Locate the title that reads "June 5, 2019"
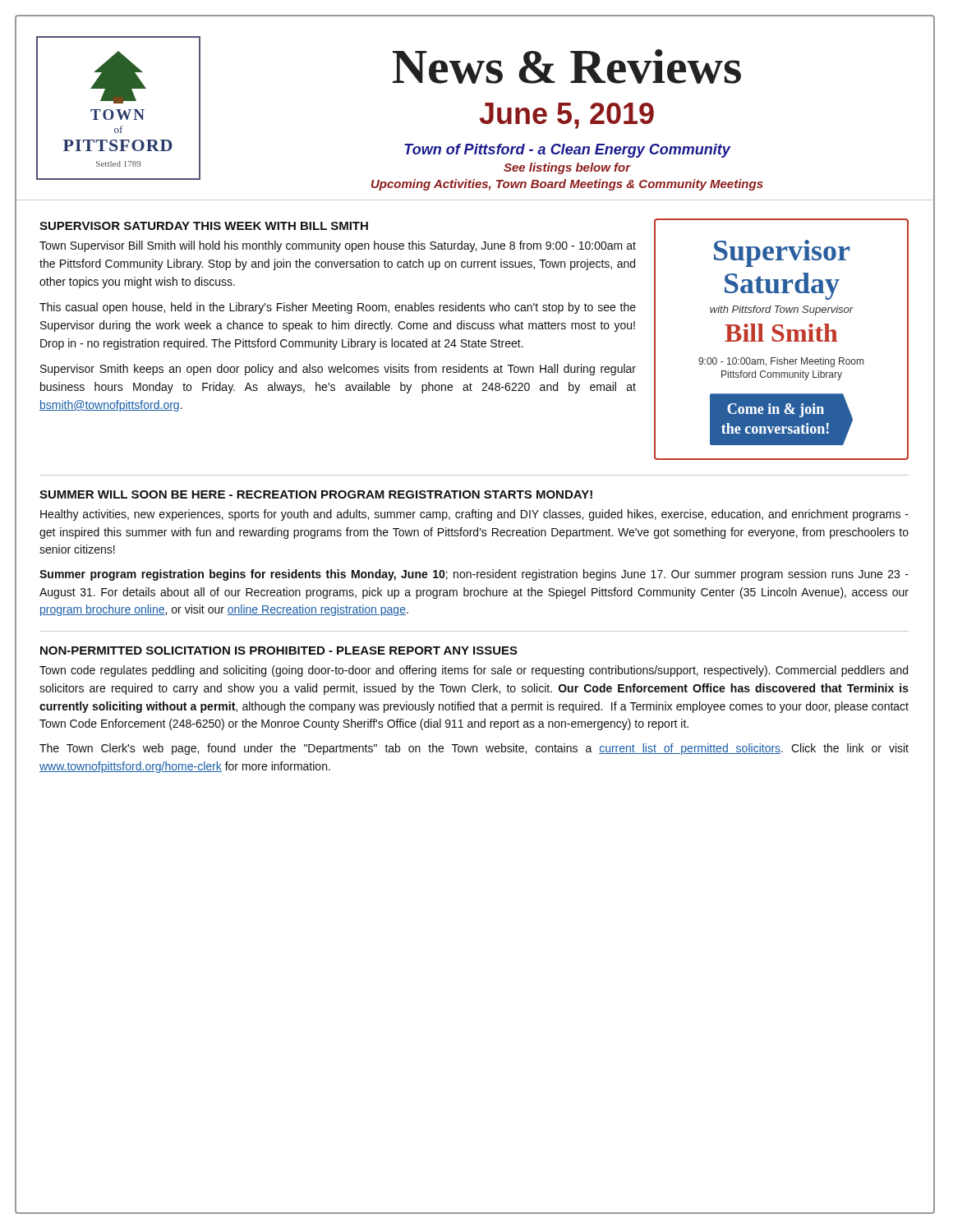This screenshot has width=953, height=1232. click(x=567, y=114)
